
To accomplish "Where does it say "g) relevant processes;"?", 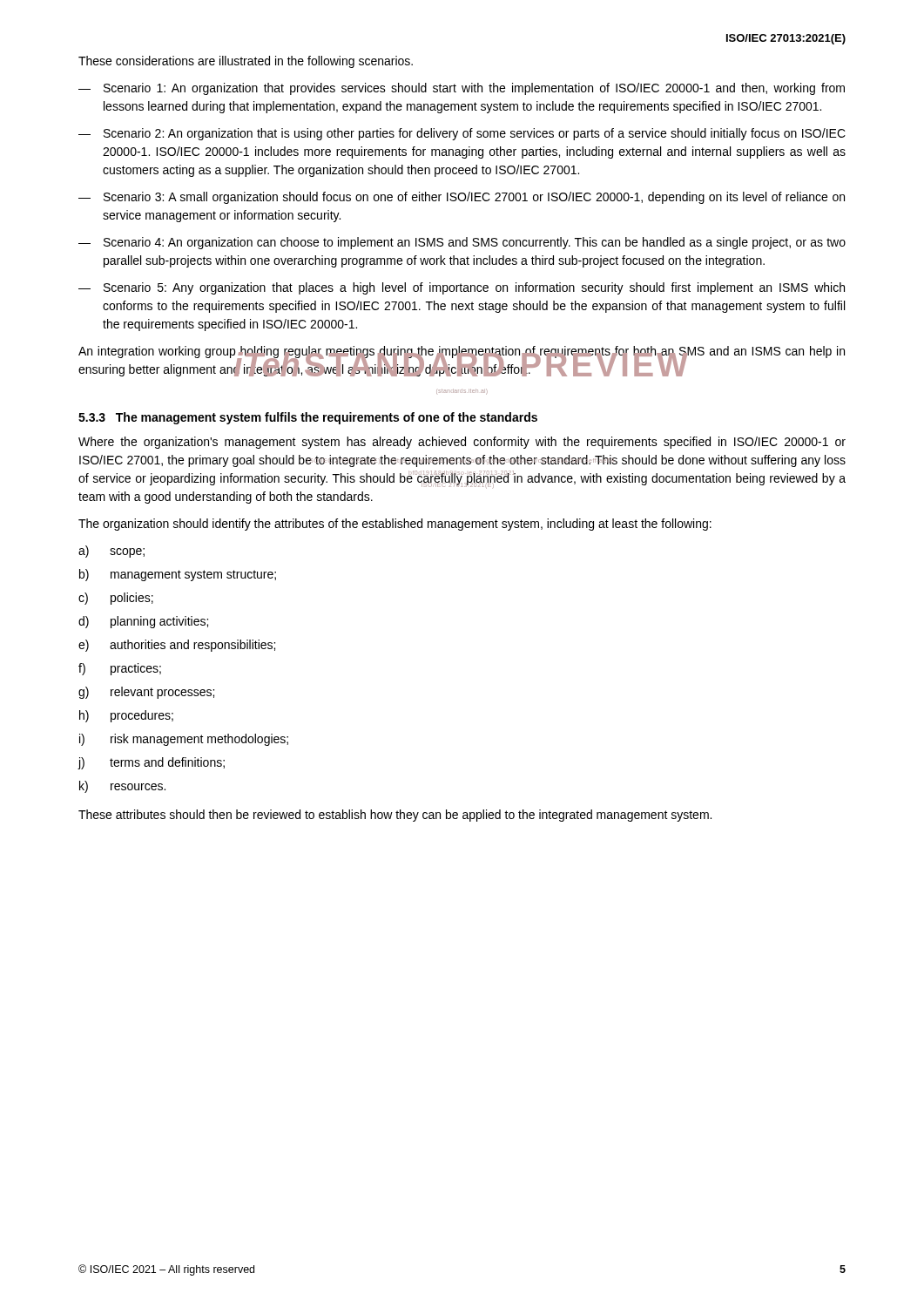I will [x=147, y=692].
